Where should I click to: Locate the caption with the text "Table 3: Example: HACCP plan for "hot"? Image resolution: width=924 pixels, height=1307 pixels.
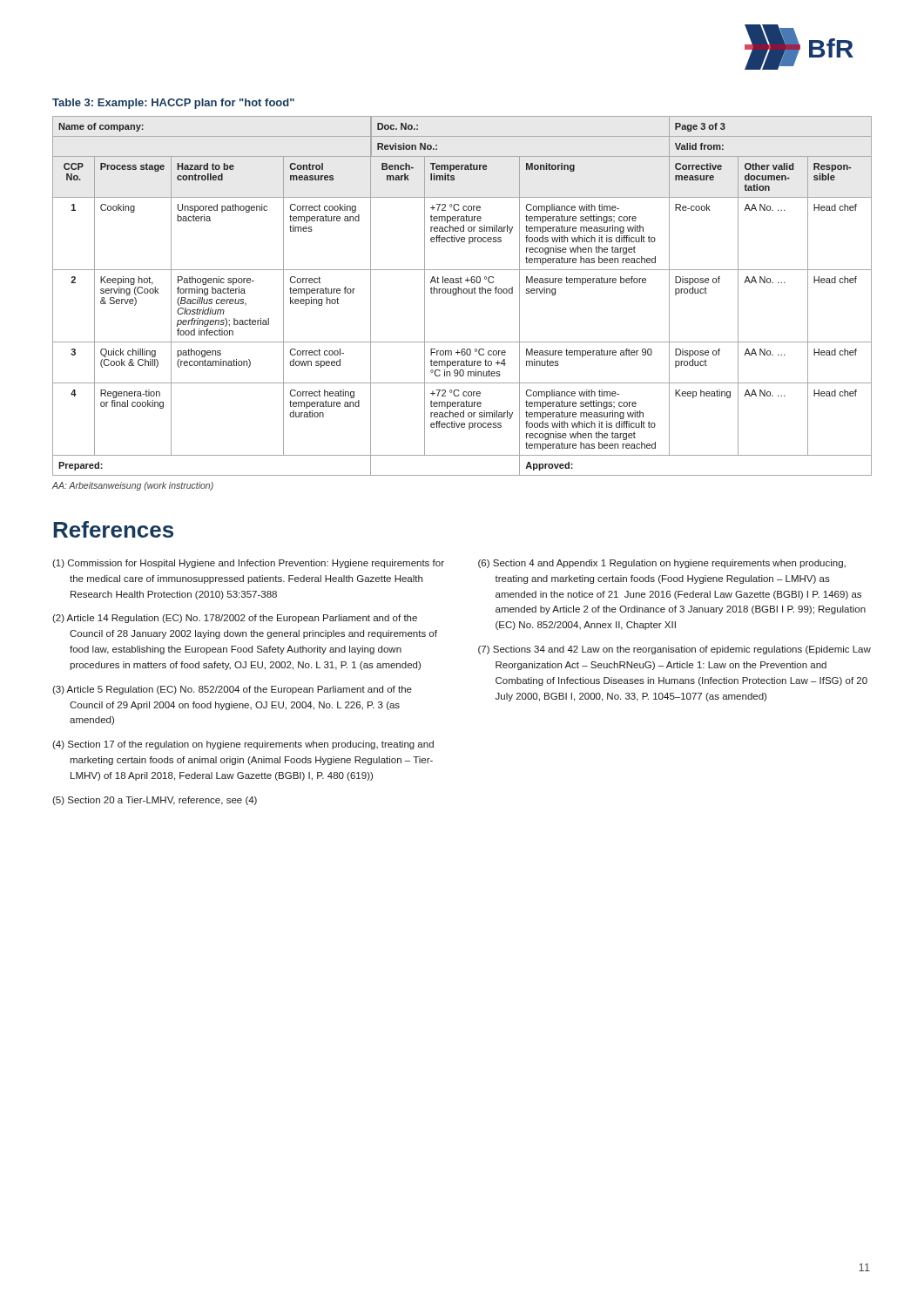[173, 102]
